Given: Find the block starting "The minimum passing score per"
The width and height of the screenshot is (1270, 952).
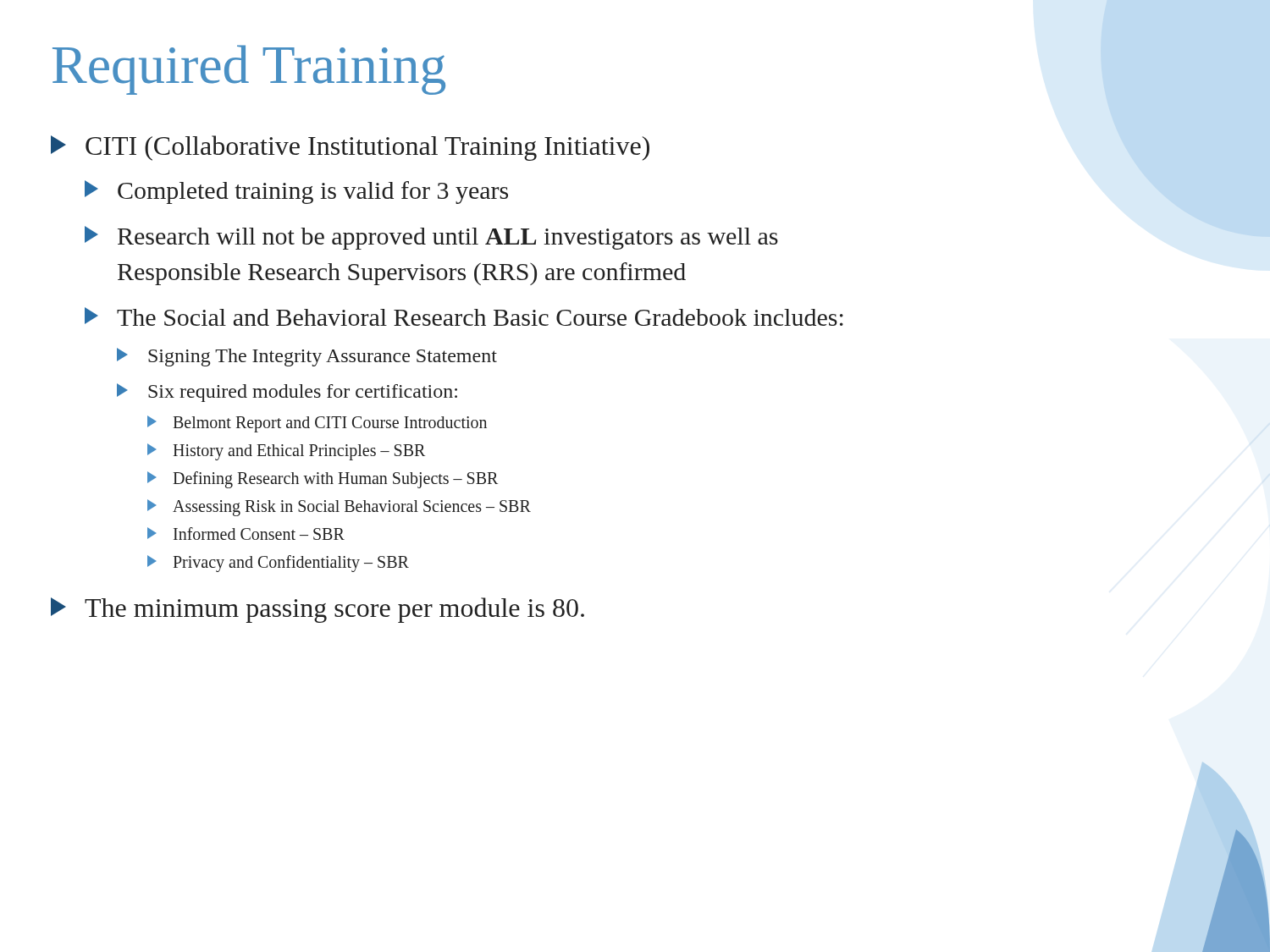Looking at the screenshot, I should click(335, 607).
